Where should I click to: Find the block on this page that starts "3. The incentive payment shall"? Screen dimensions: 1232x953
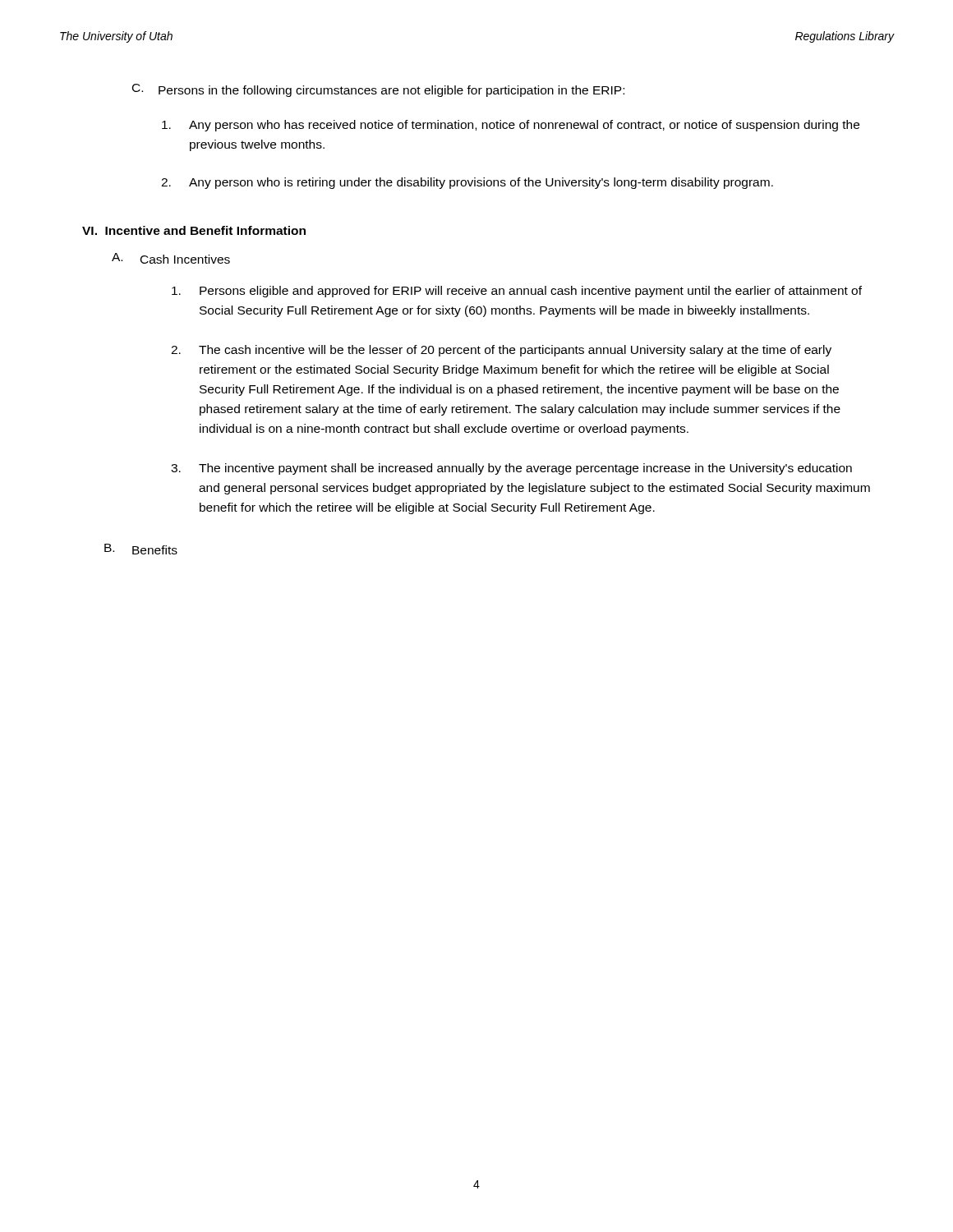(x=521, y=488)
